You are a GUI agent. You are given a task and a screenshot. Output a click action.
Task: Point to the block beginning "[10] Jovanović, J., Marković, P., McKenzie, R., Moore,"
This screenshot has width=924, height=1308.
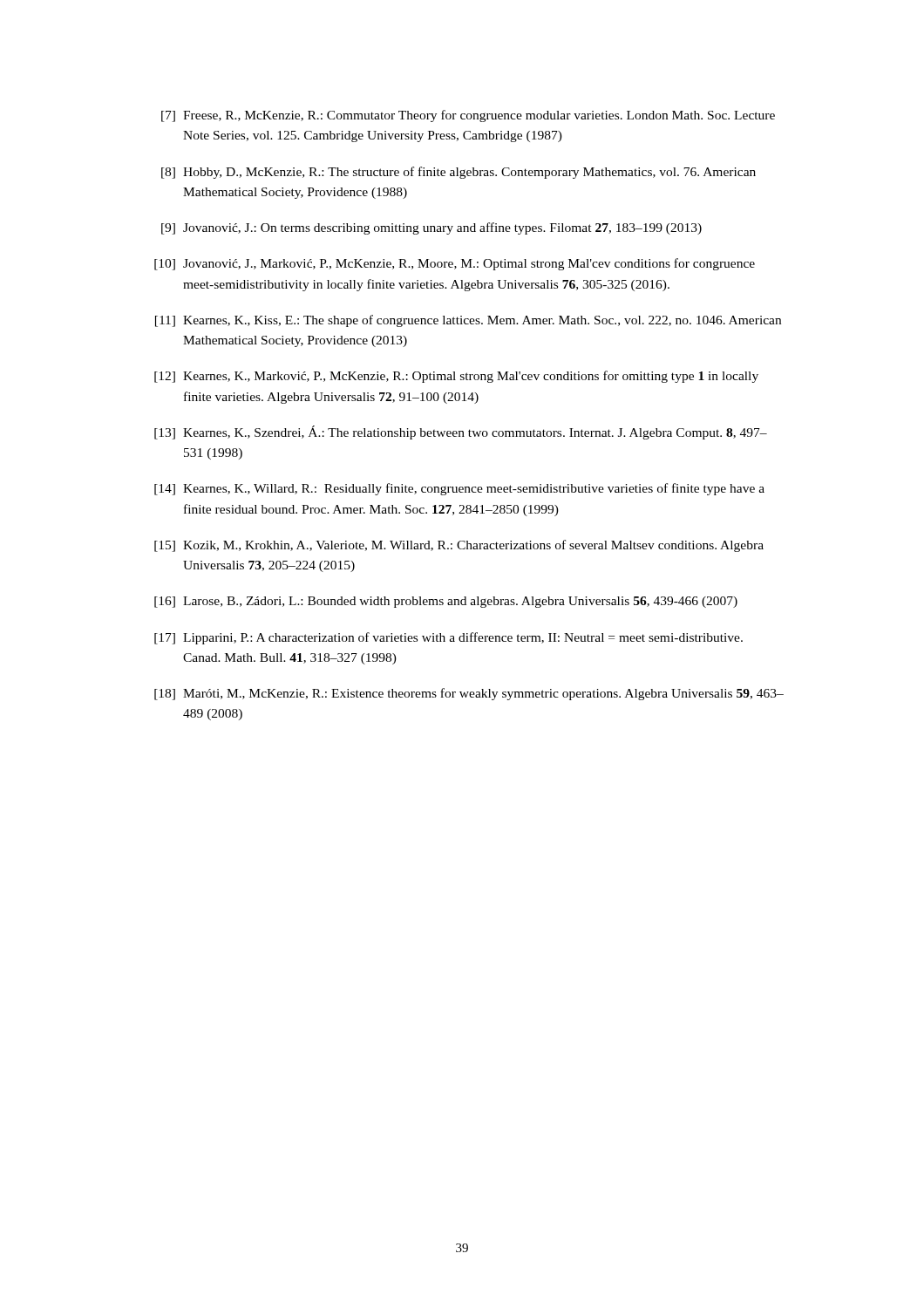point(462,273)
